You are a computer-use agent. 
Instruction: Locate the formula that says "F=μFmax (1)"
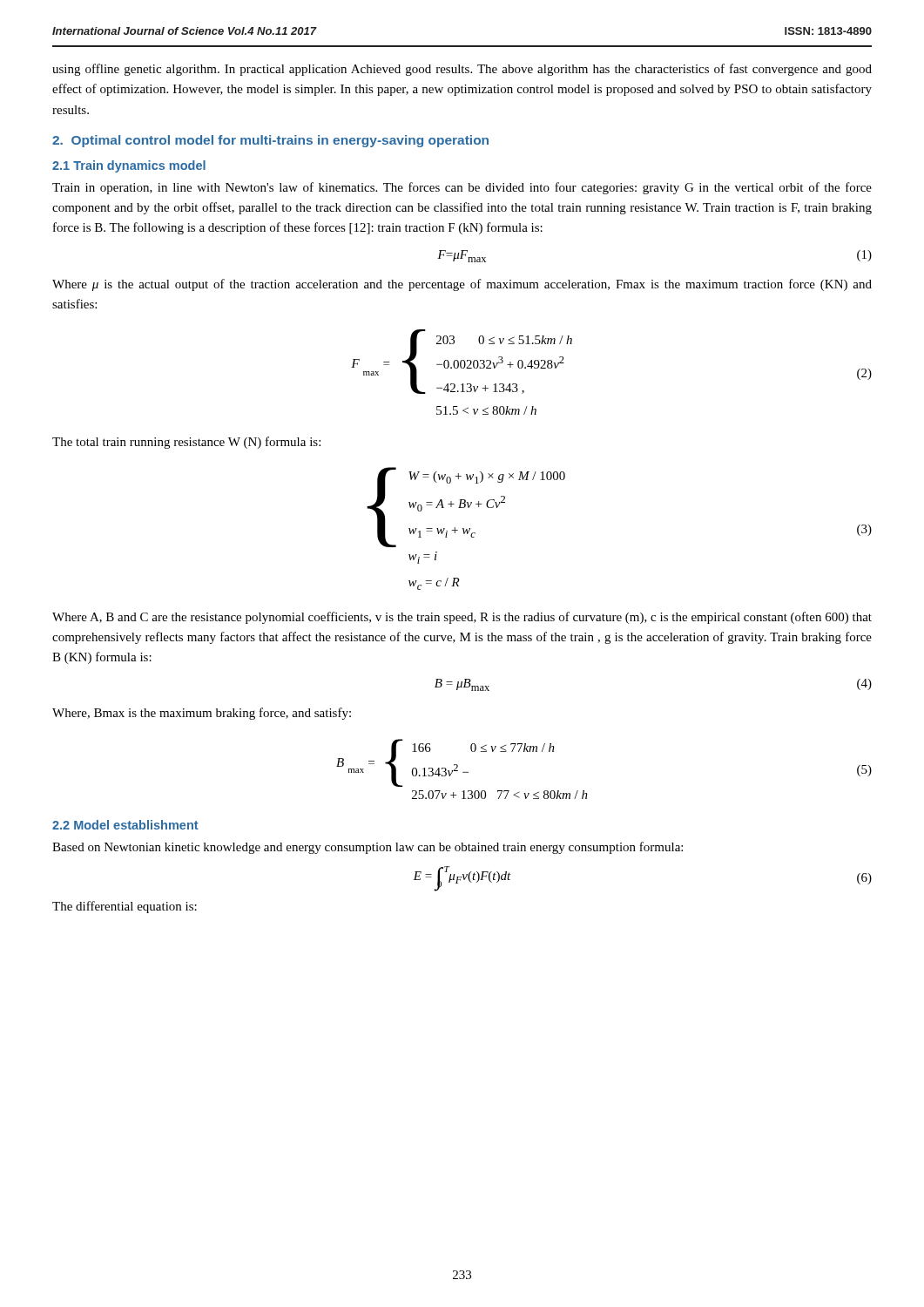click(x=455, y=256)
